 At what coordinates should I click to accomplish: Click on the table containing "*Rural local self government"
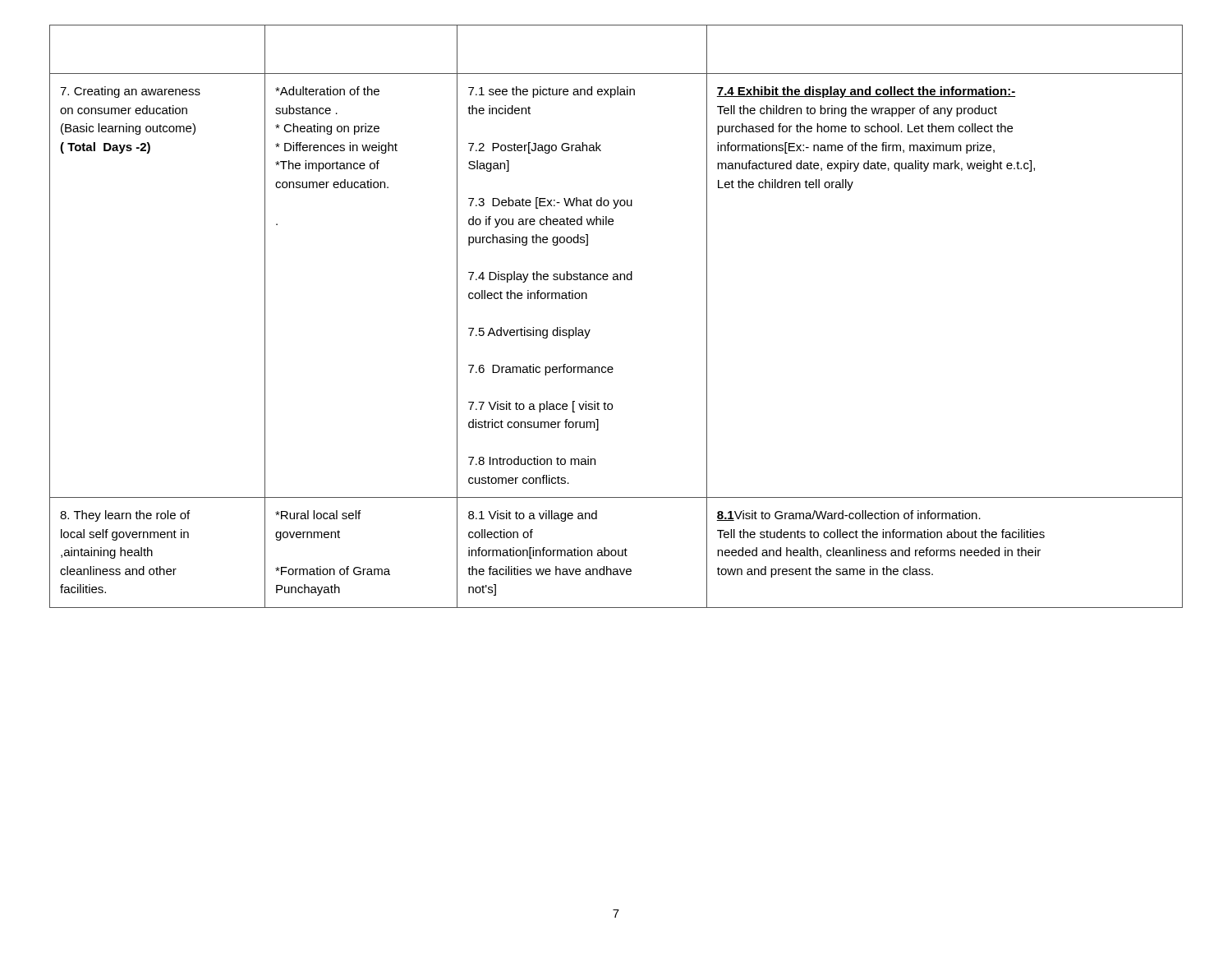pos(616,316)
